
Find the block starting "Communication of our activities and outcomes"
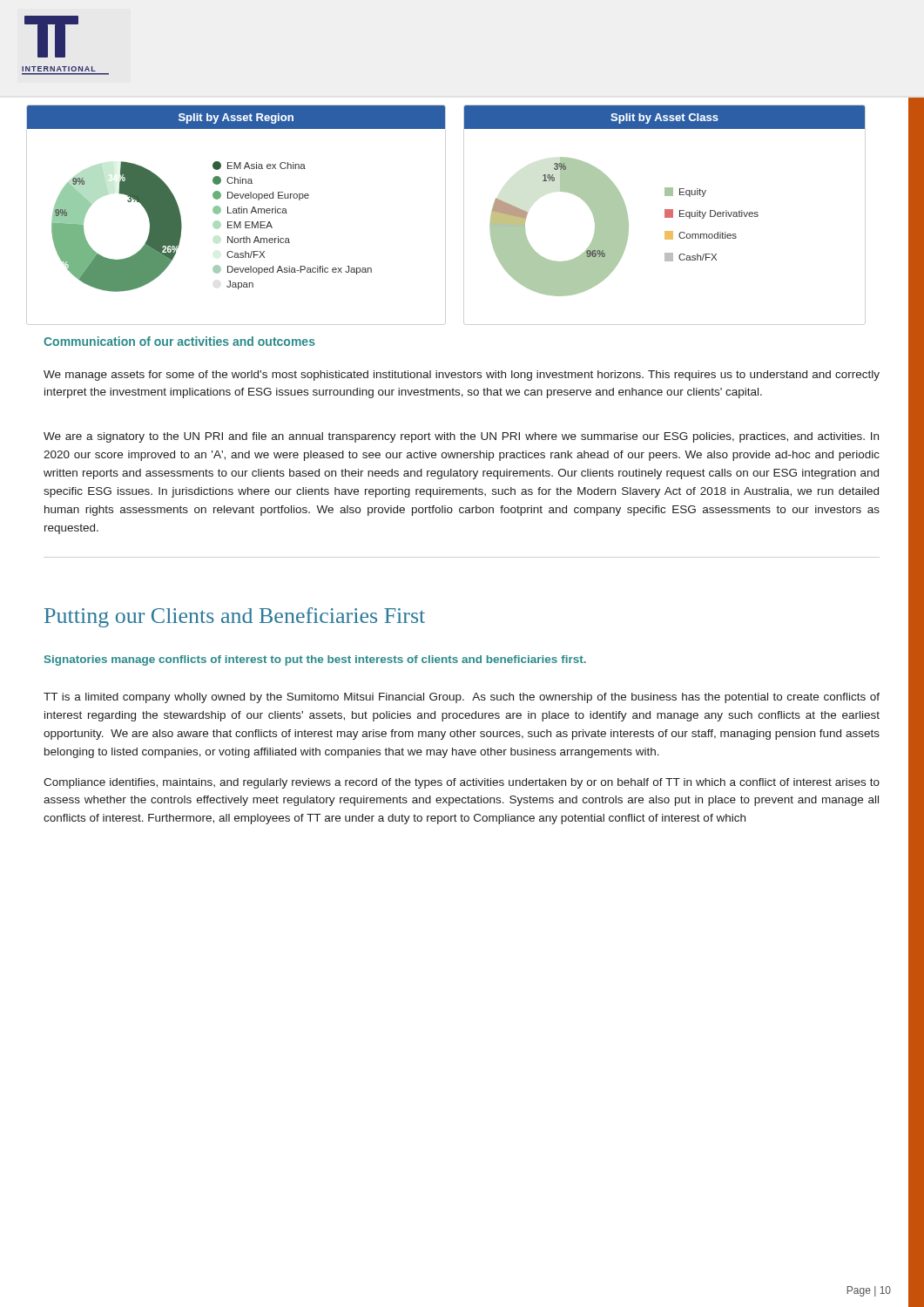tap(179, 342)
